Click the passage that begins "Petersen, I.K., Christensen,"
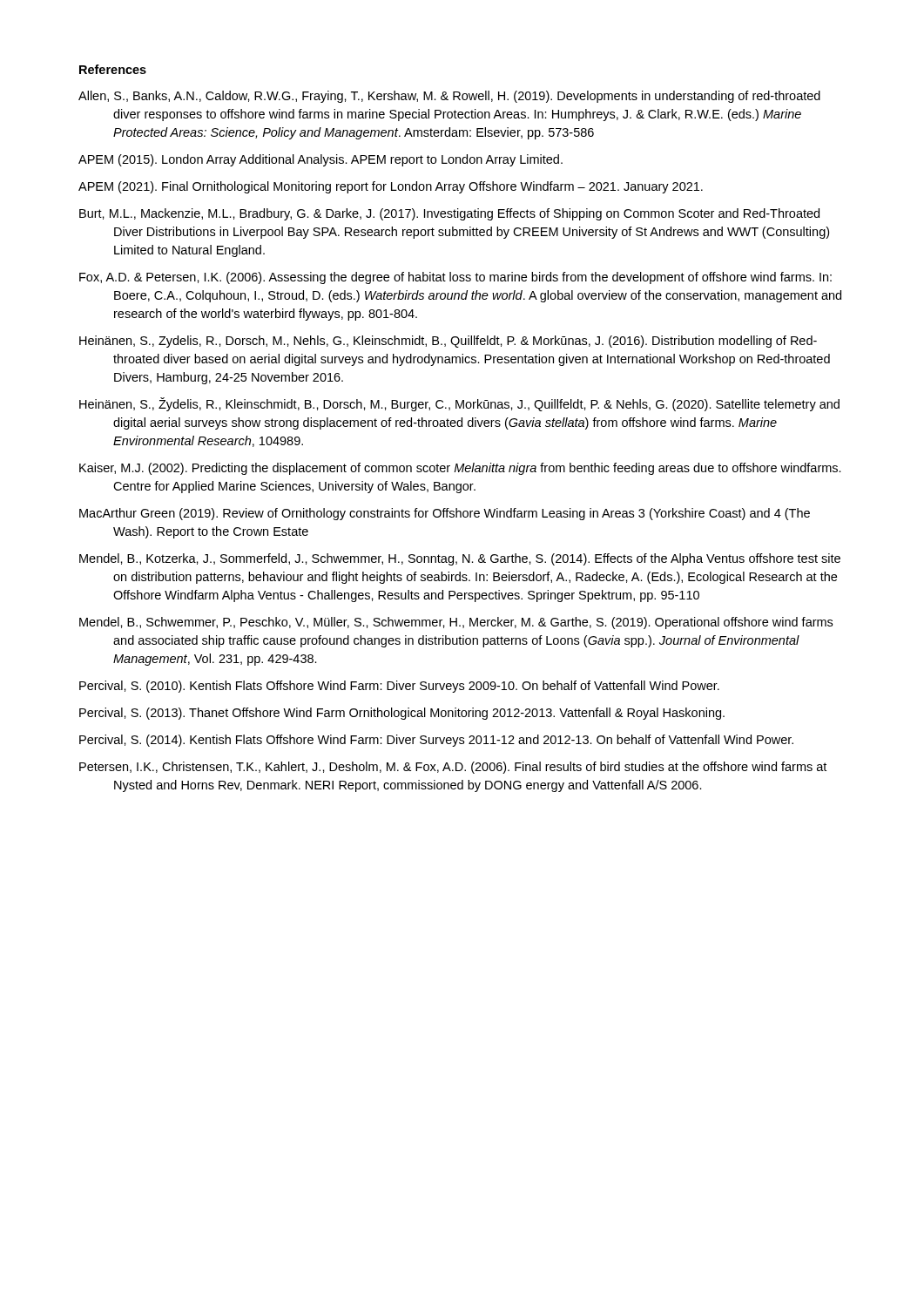924x1307 pixels. click(453, 776)
